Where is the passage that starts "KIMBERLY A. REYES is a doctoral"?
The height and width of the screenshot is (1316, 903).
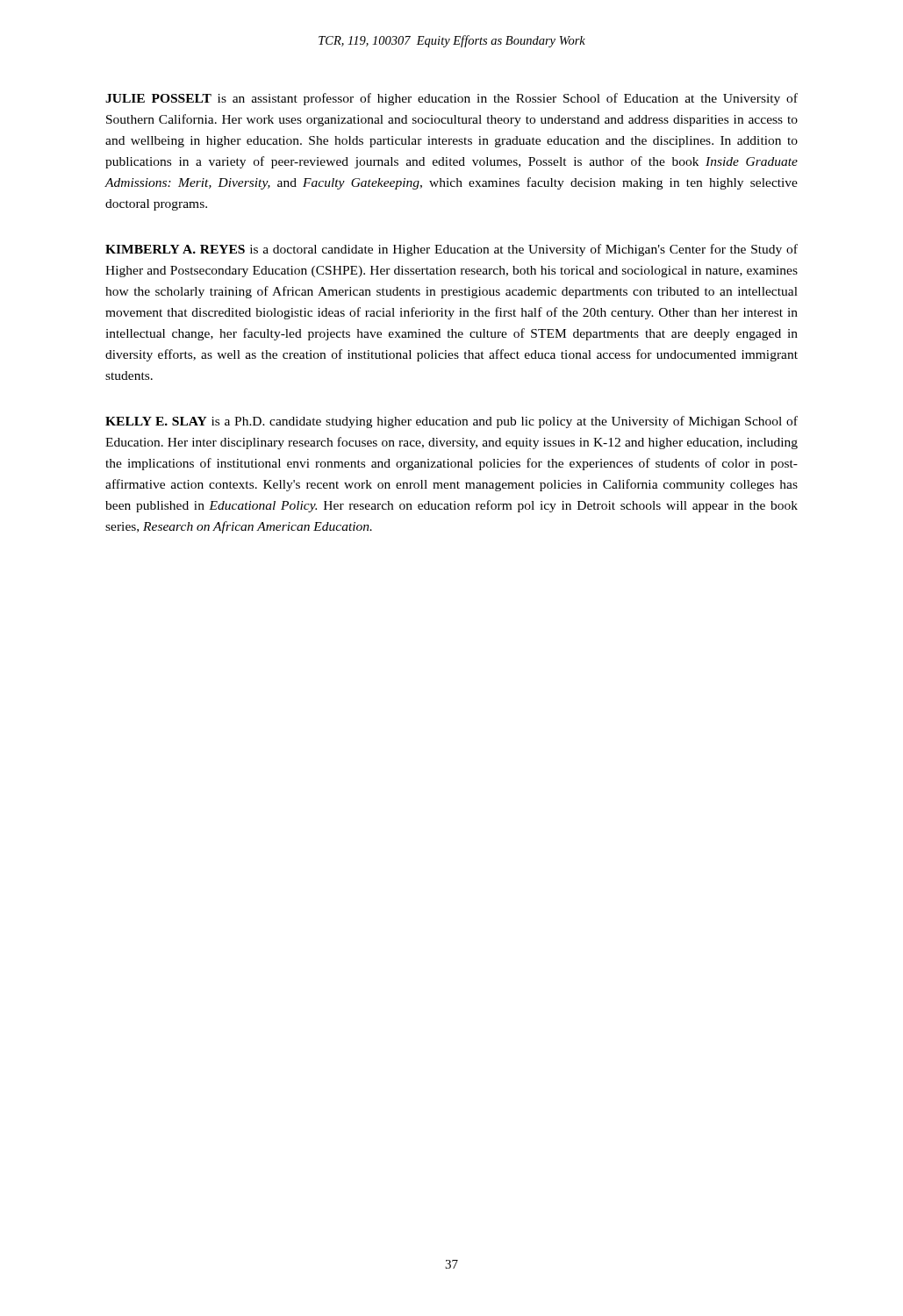pyautogui.click(x=452, y=312)
